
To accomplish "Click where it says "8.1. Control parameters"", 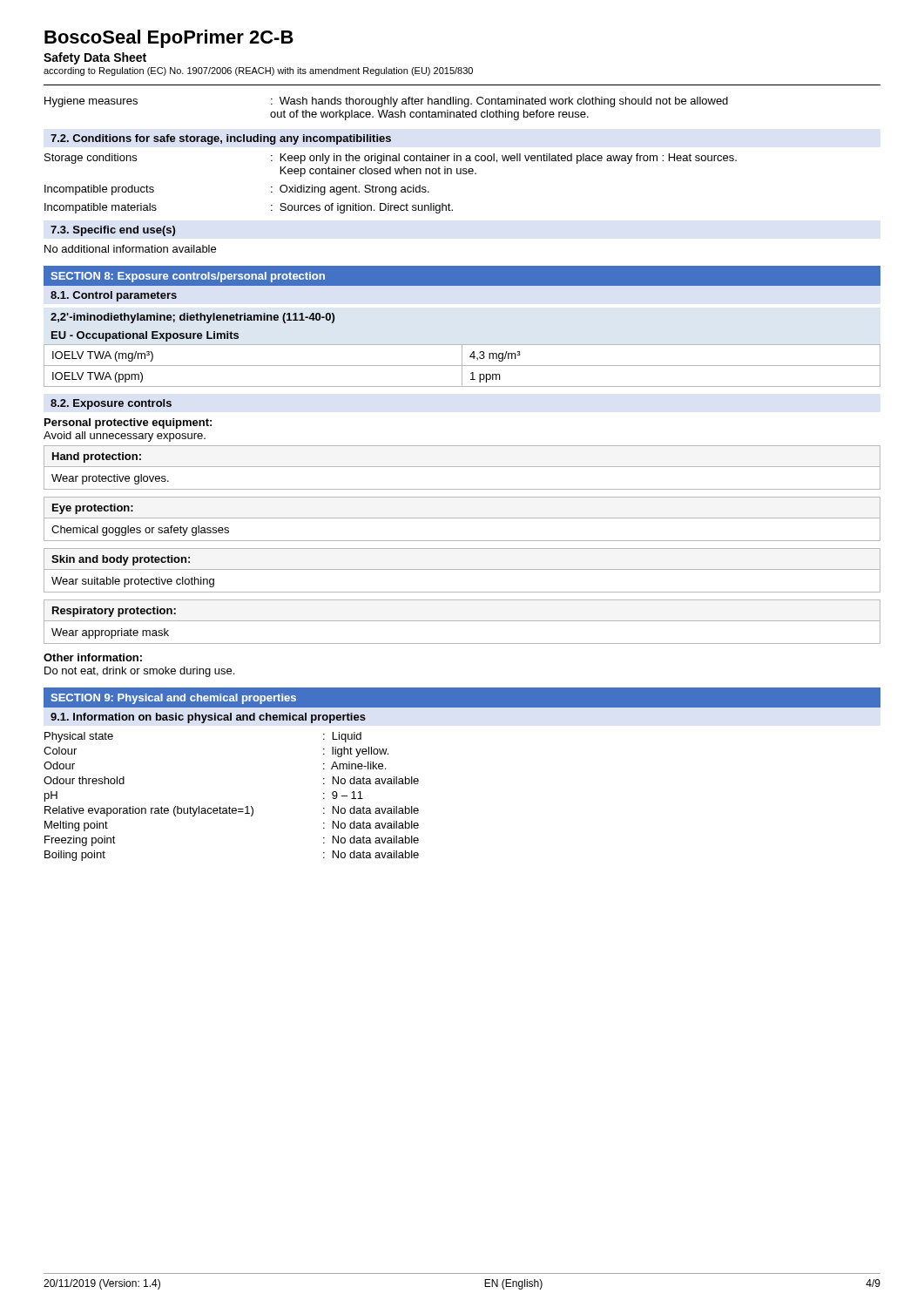I will 114,295.
